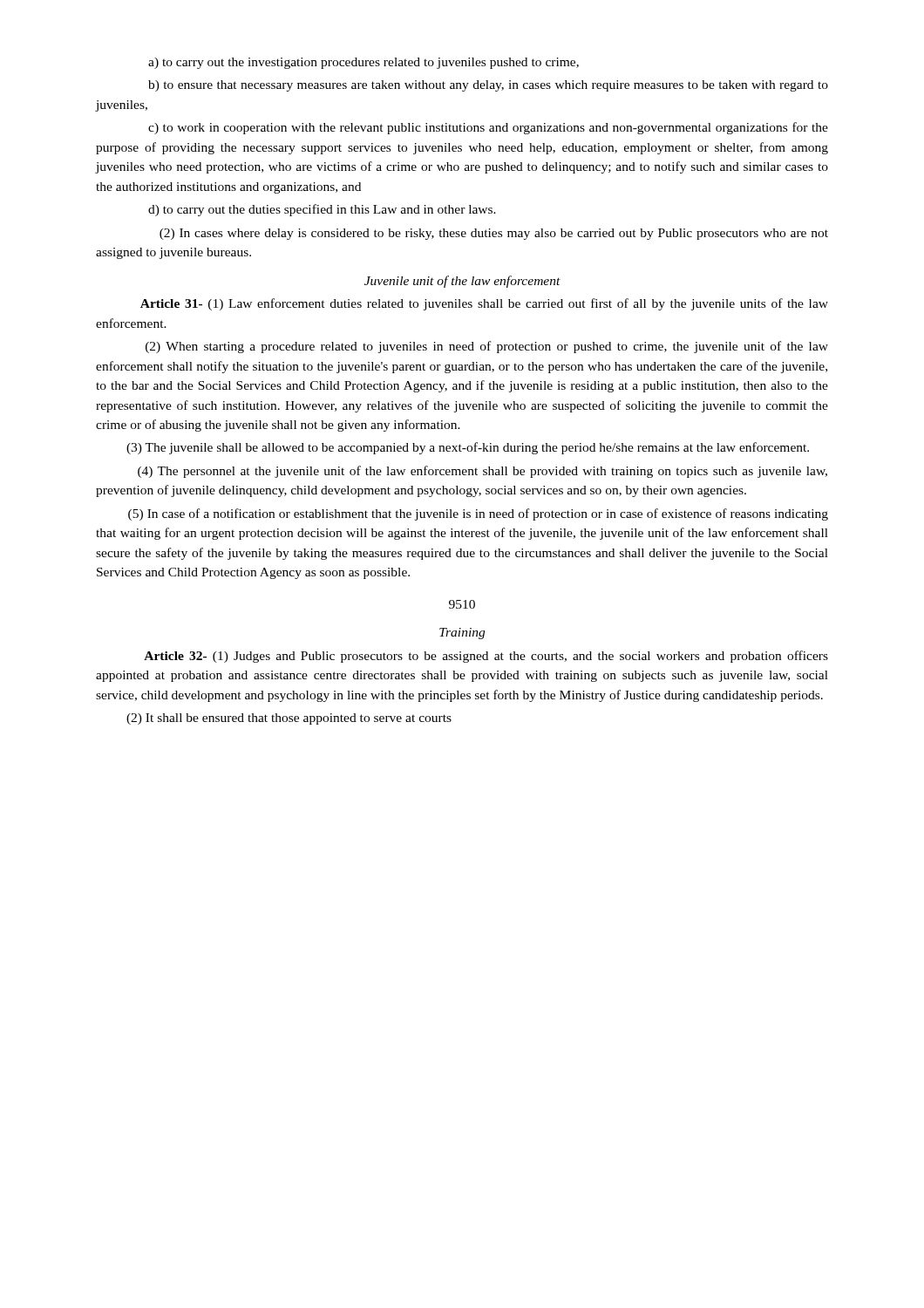Find the list item containing "a) to carry out"
The height and width of the screenshot is (1308, 924).
click(462, 62)
